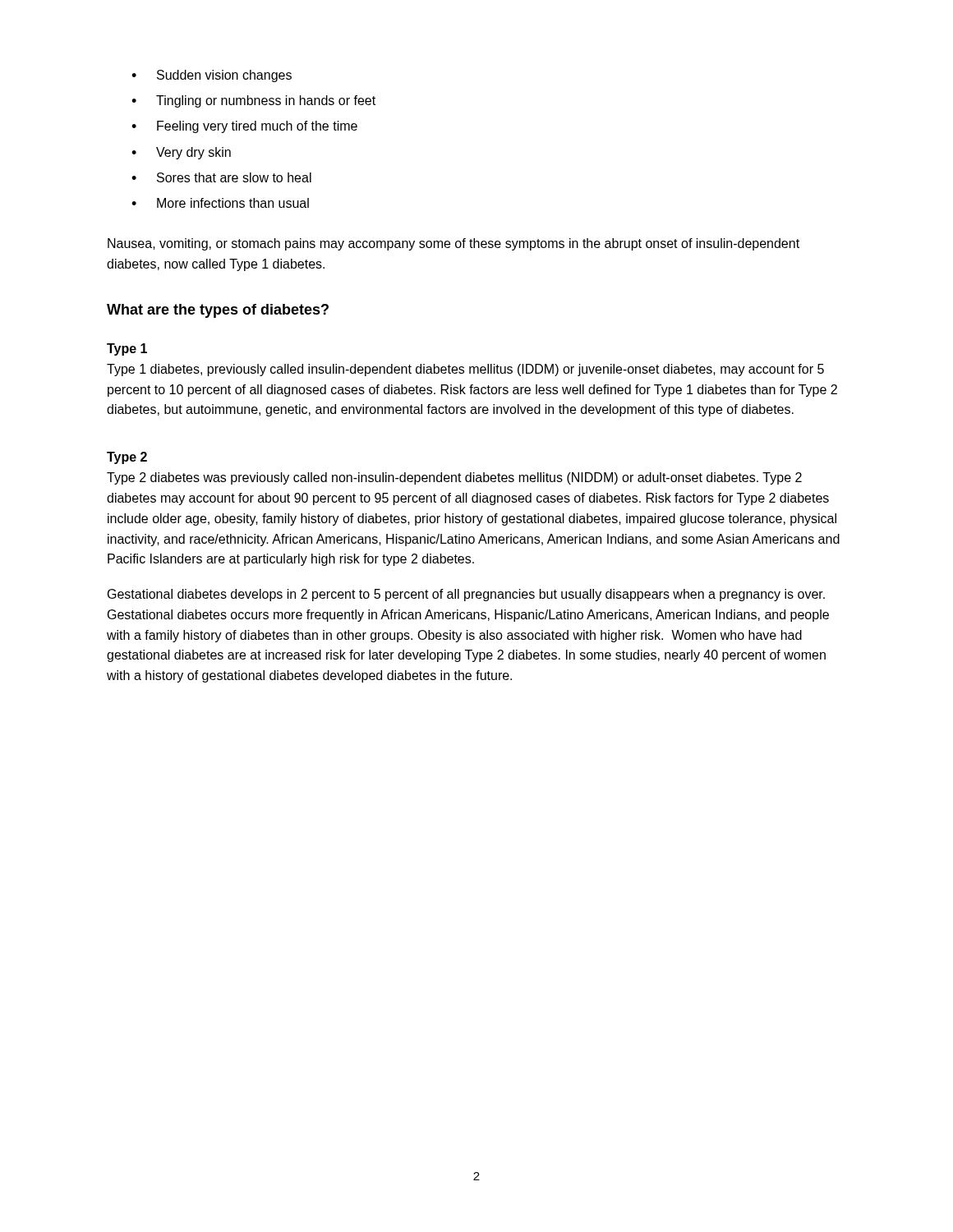Point to the element starting "• More infections than"
The image size is (953, 1232).
[220, 204]
